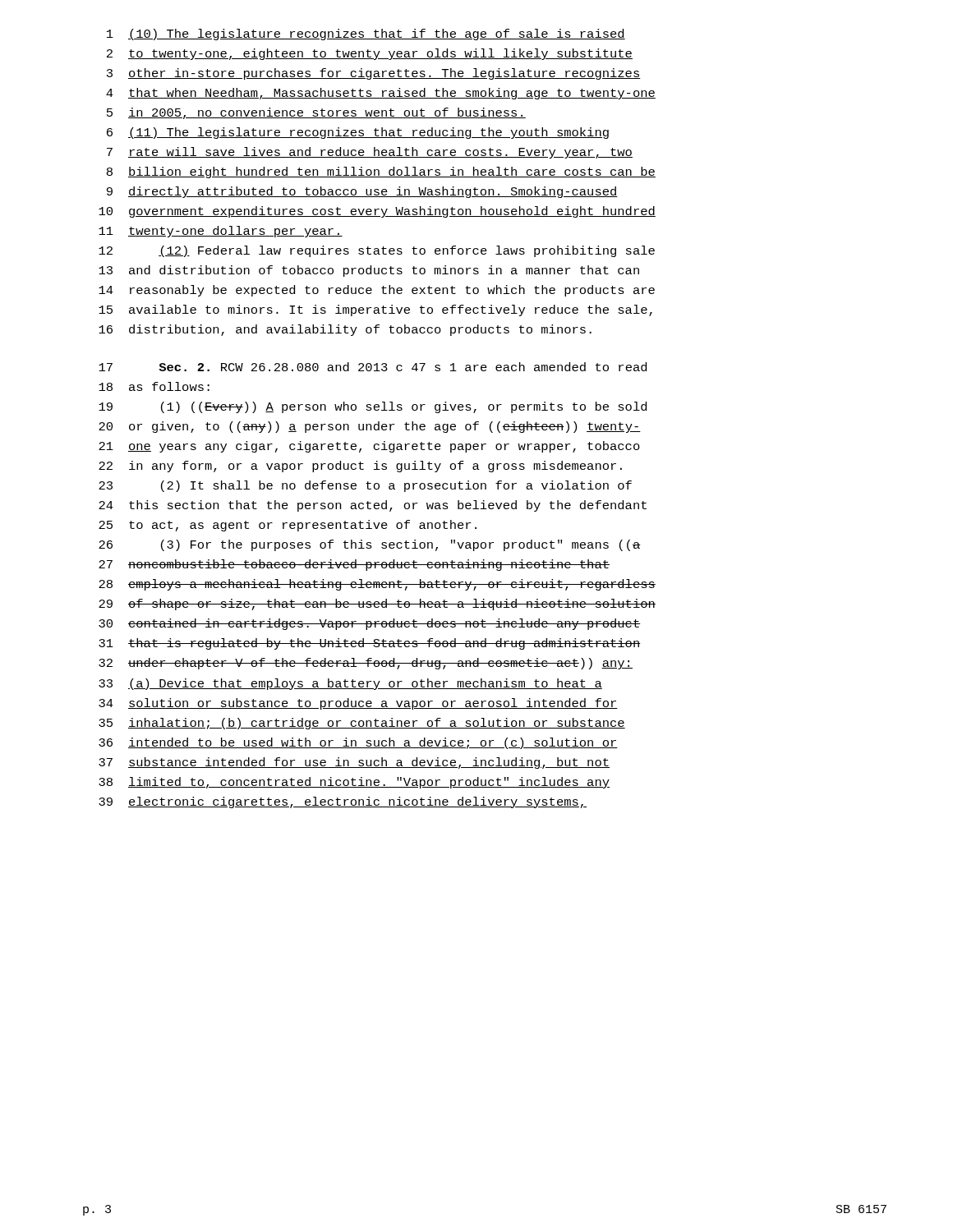
Task: Locate the text block containing "23 (2) It shall be no defense to"
Action: [485, 506]
